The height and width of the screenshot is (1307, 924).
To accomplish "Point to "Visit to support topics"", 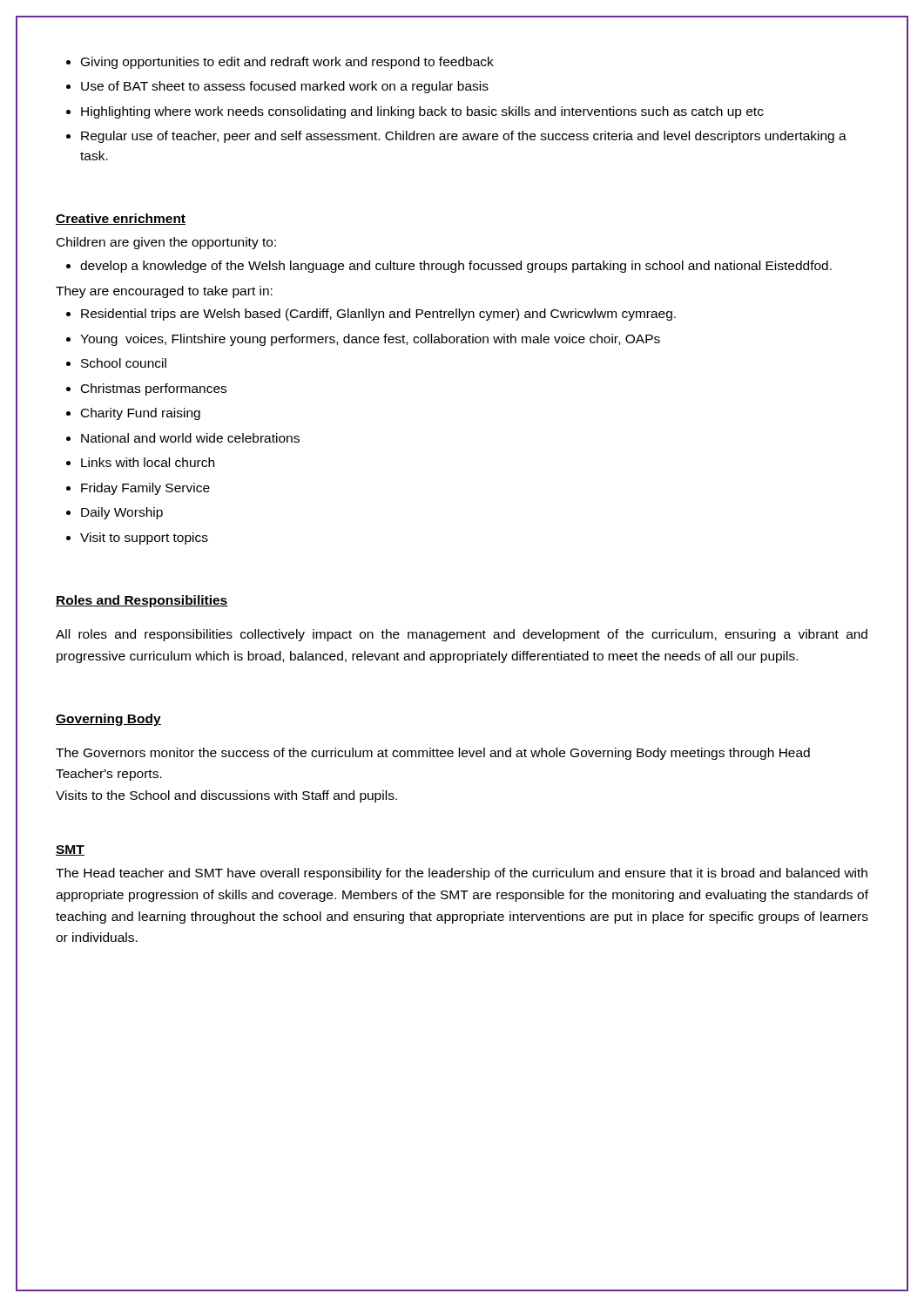I will point(144,537).
